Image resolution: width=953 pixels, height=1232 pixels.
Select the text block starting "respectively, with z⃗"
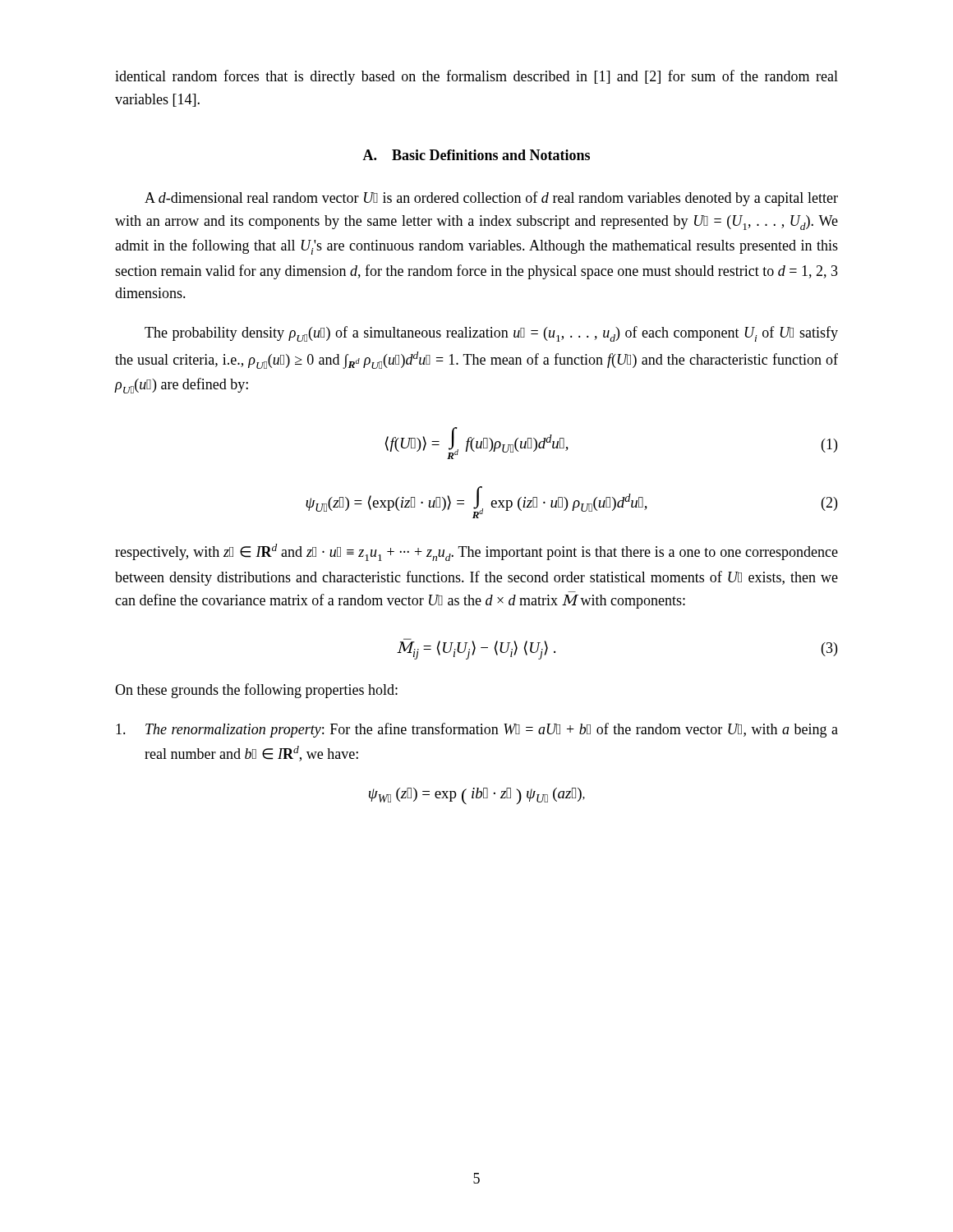[x=476, y=575]
